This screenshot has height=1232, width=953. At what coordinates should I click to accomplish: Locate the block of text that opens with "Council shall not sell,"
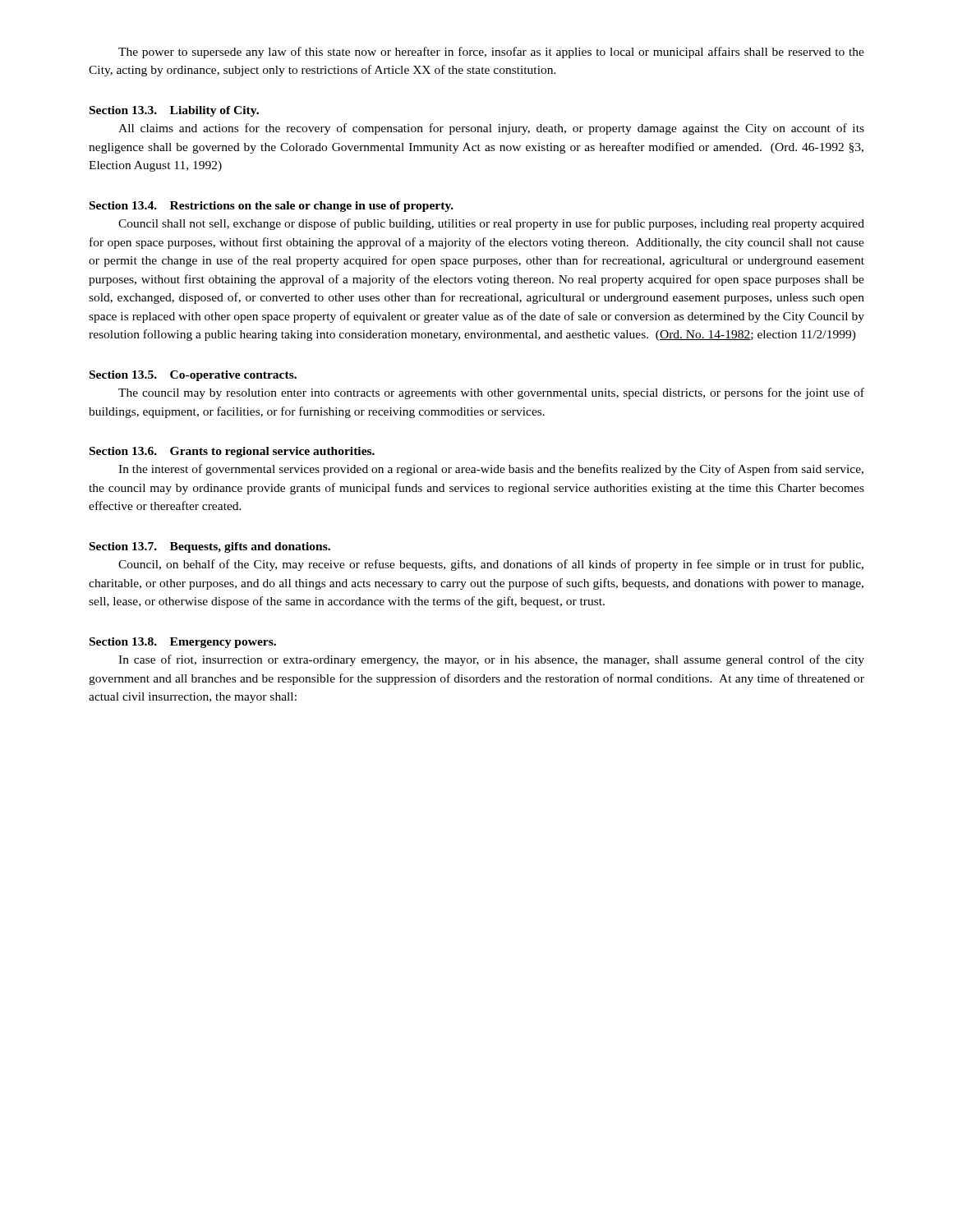point(476,279)
